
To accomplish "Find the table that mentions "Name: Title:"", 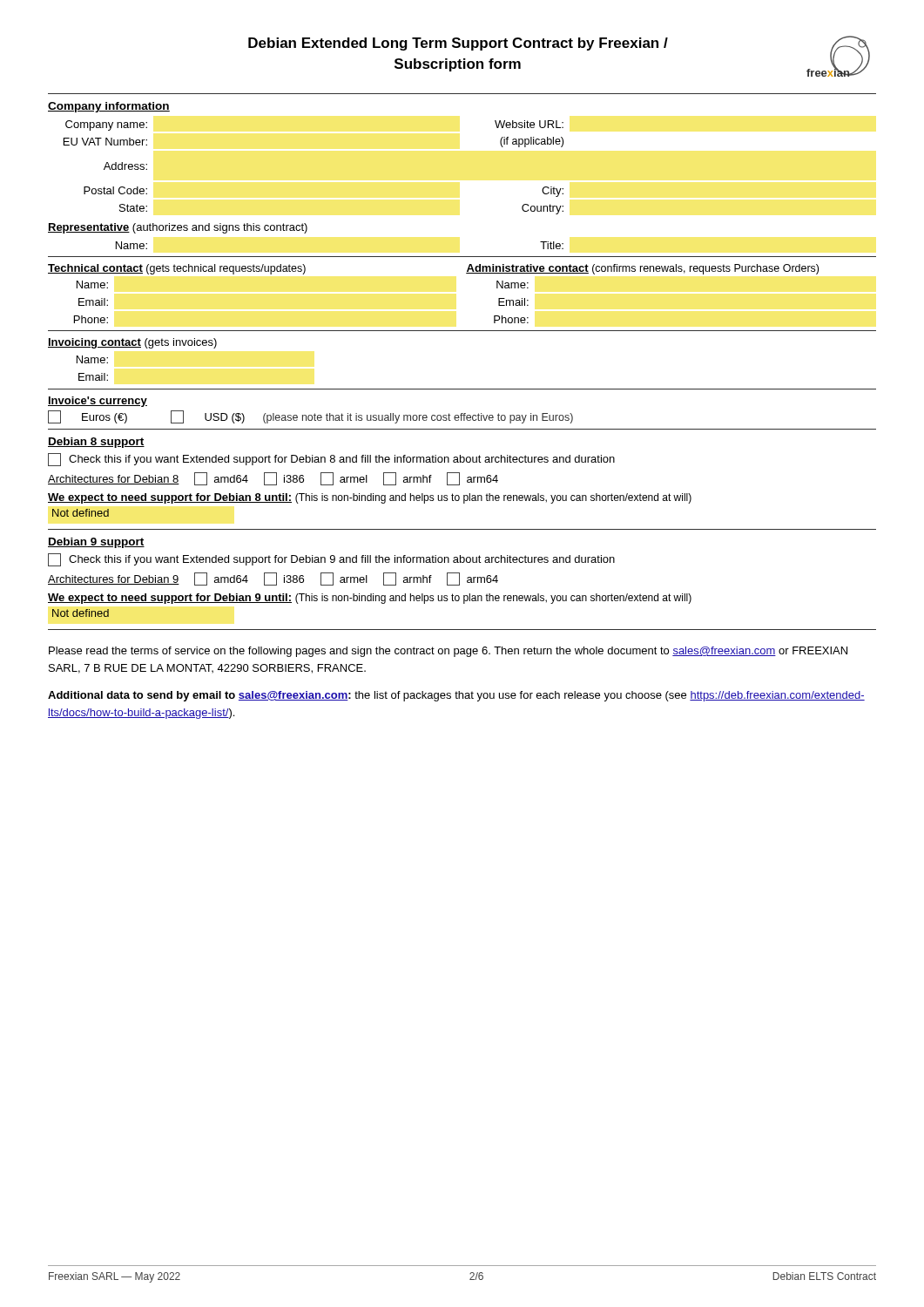I will tap(462, 245).
